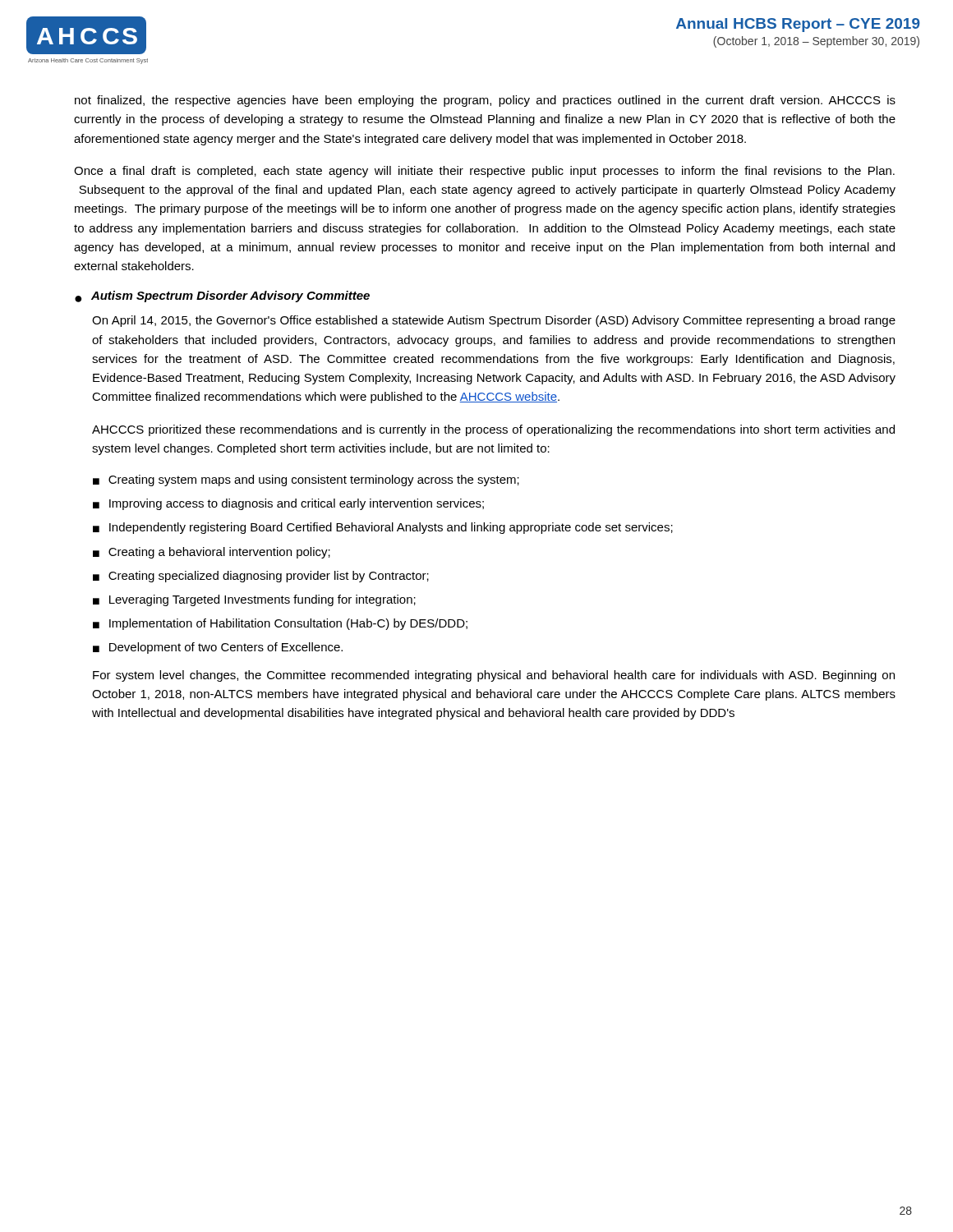Find "■Implementation of Habilitation Consultation (Hab-C) by DES/DDD;" on this page
This screenshot has height=1232, width=953.
tap(280, 624)
